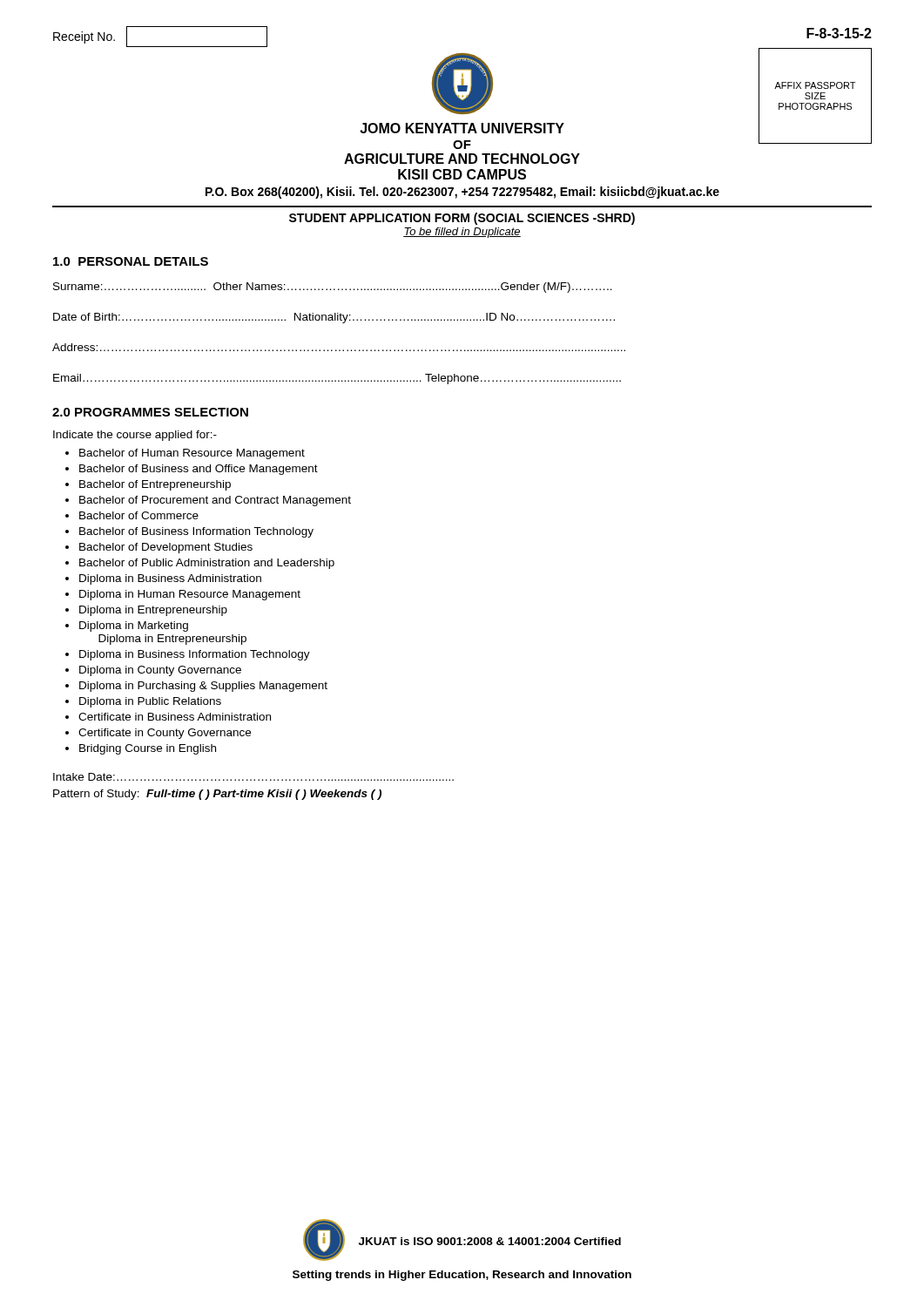Locate the region starting "Diploma in Human Resource Management"
924x1307 pixels.
tap(189, 594)
